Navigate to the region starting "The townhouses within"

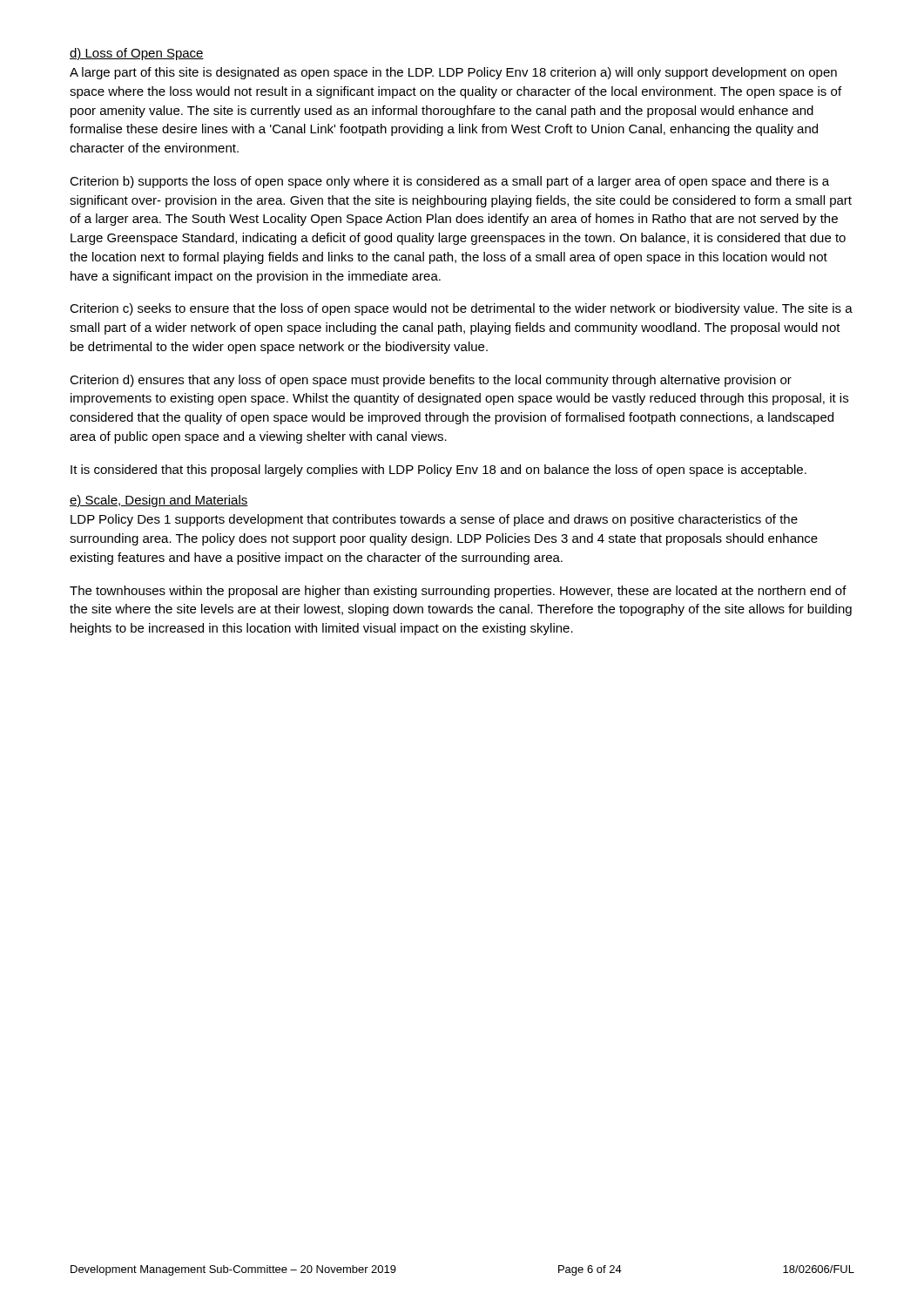pos(461,609)
